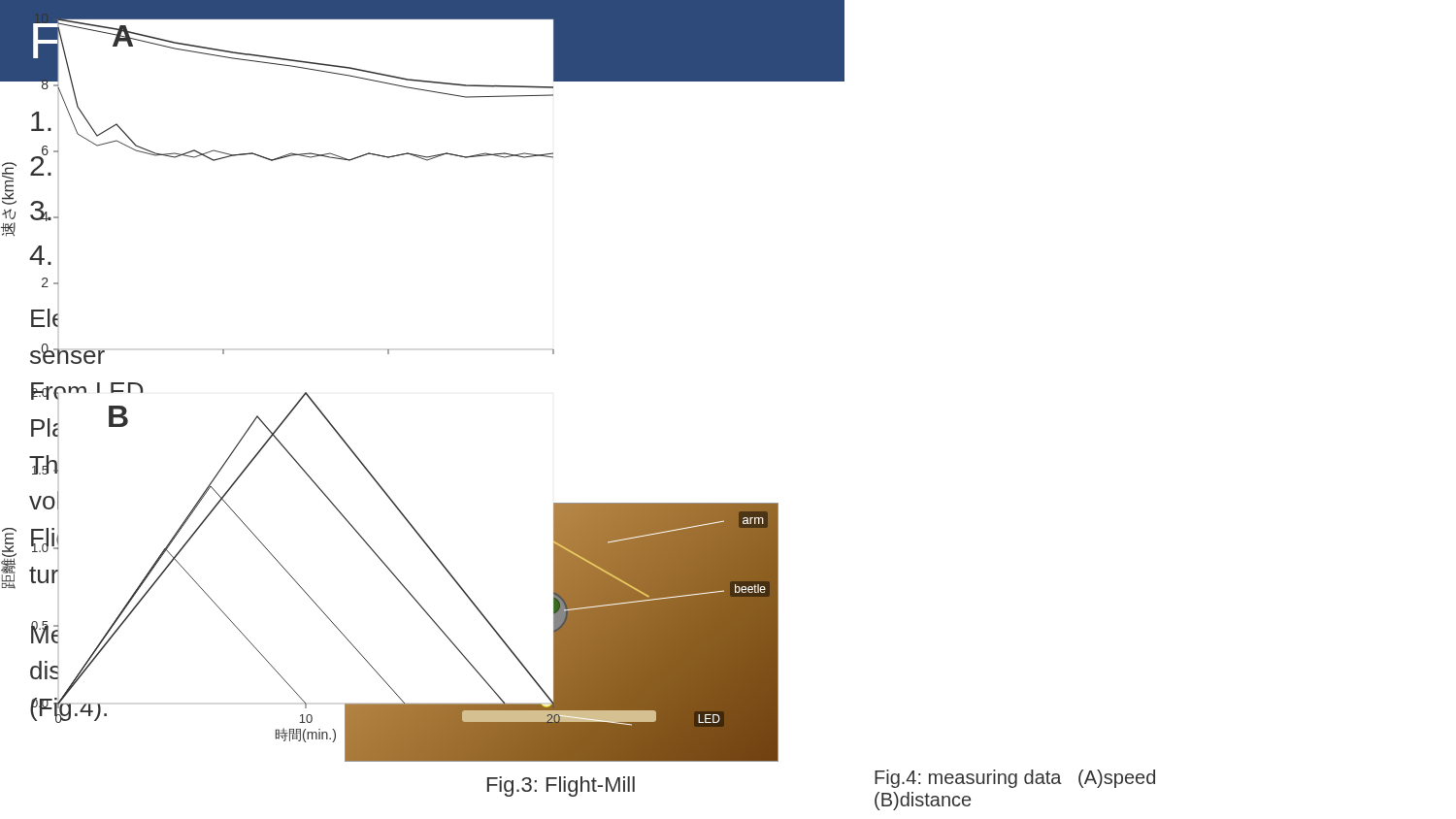The height and width of the screenshot is (819, 1456).
Task: Click on the passage starting "Measuring speed and distance"
Action: pyautogui.click(x=150, y=671)
